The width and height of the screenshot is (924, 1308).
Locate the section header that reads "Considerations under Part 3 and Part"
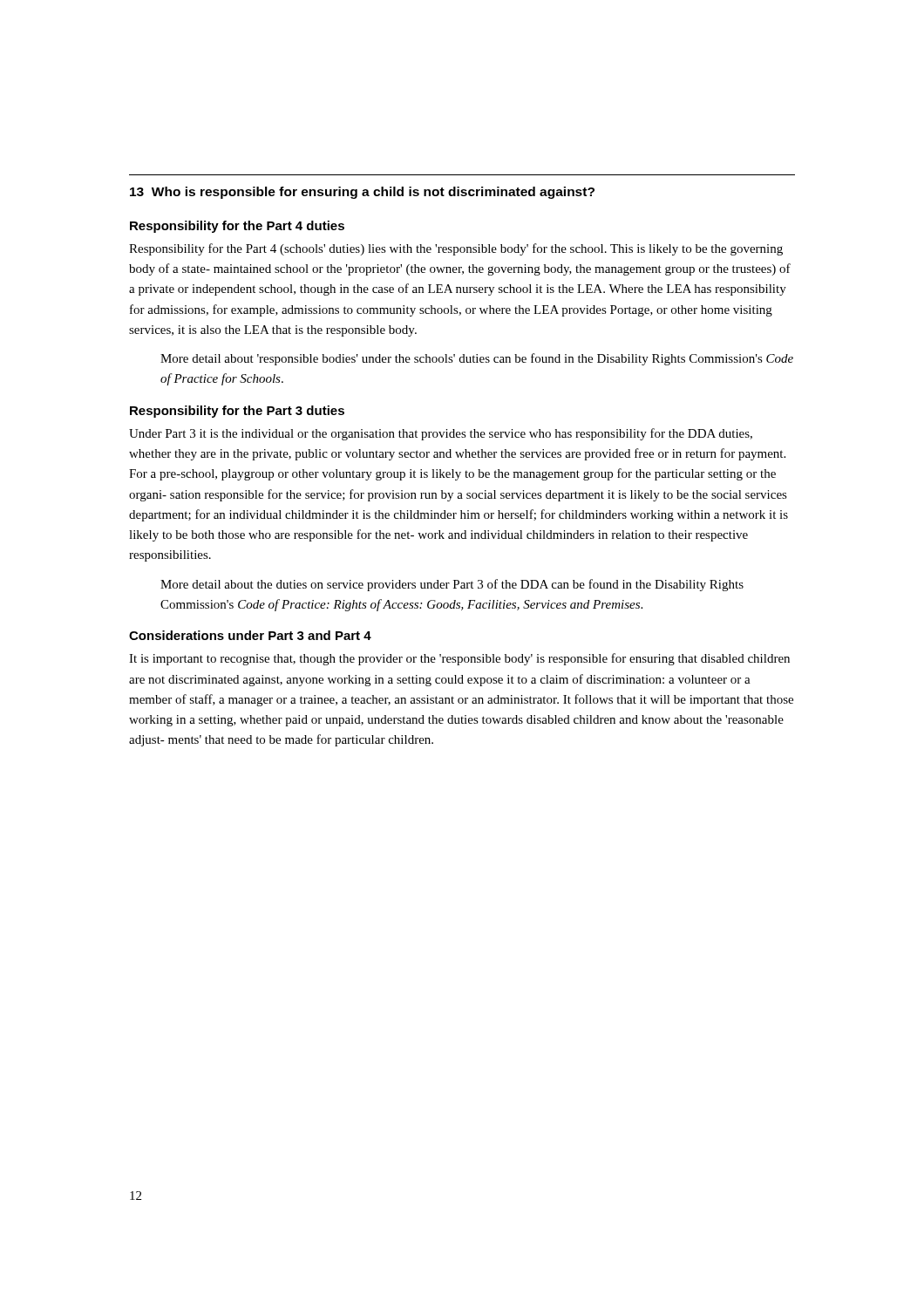pos(250,635)
